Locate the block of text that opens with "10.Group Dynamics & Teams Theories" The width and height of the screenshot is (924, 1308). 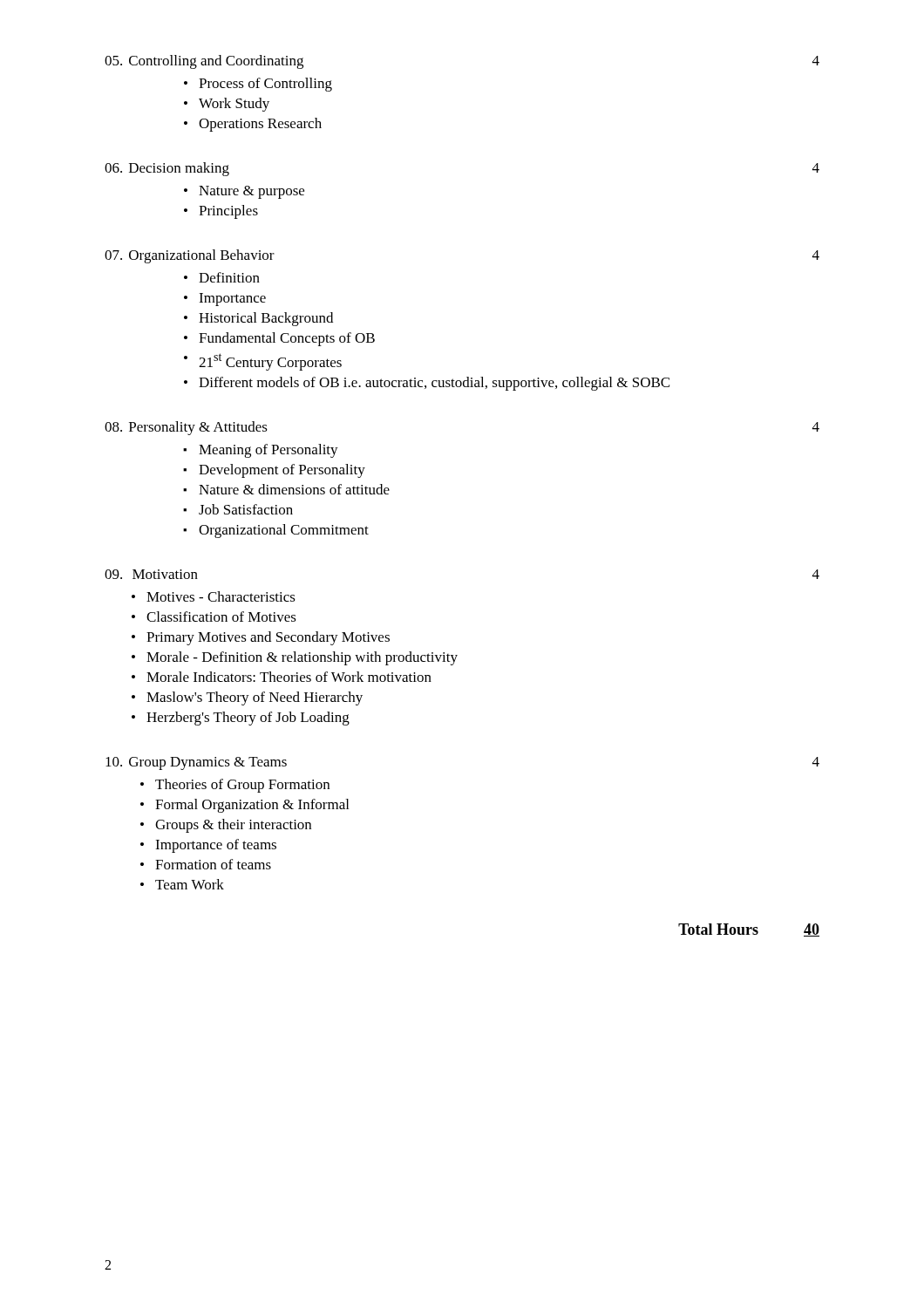183,763
